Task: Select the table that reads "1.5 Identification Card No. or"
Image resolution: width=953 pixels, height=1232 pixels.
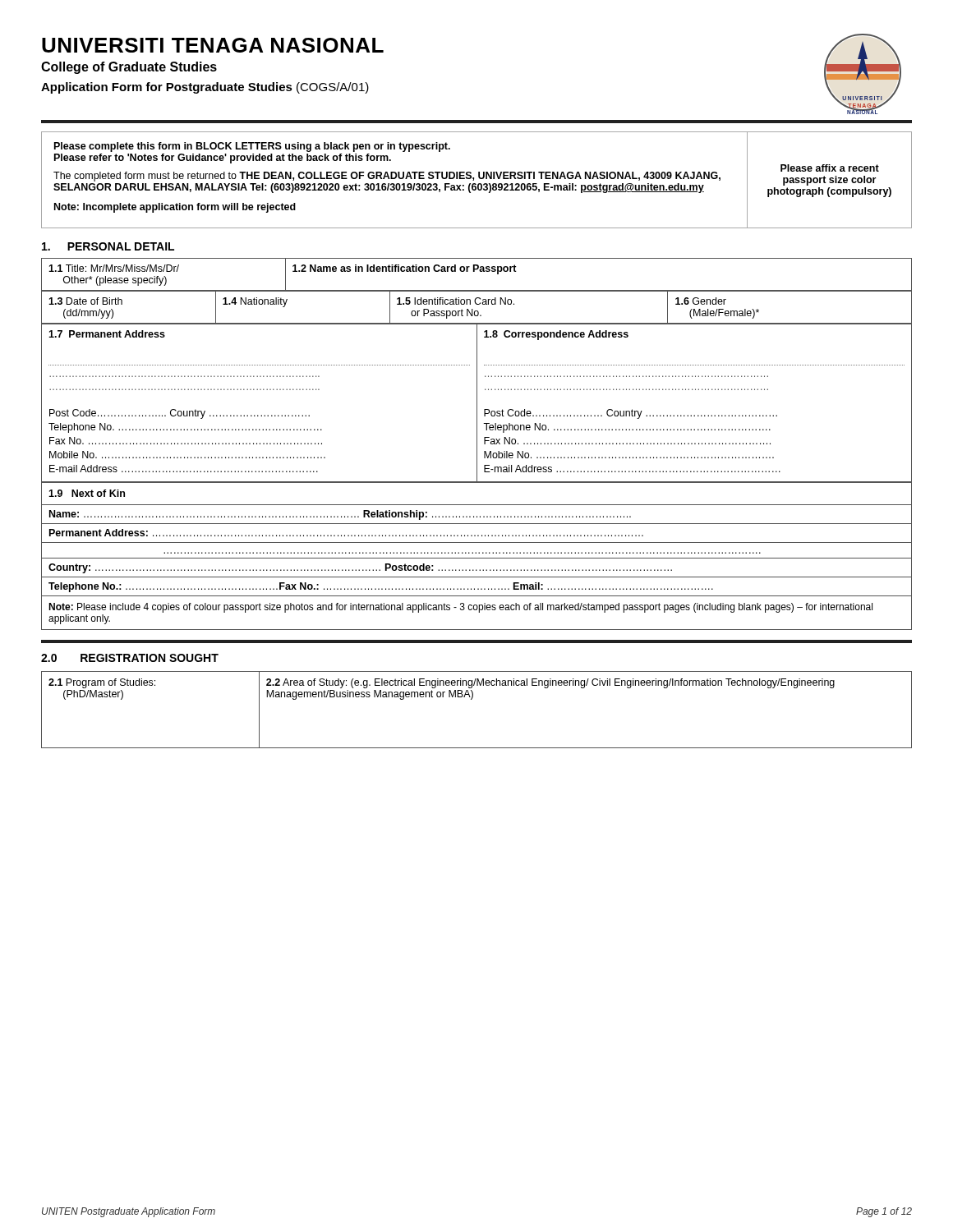Action: click(476, 307)
